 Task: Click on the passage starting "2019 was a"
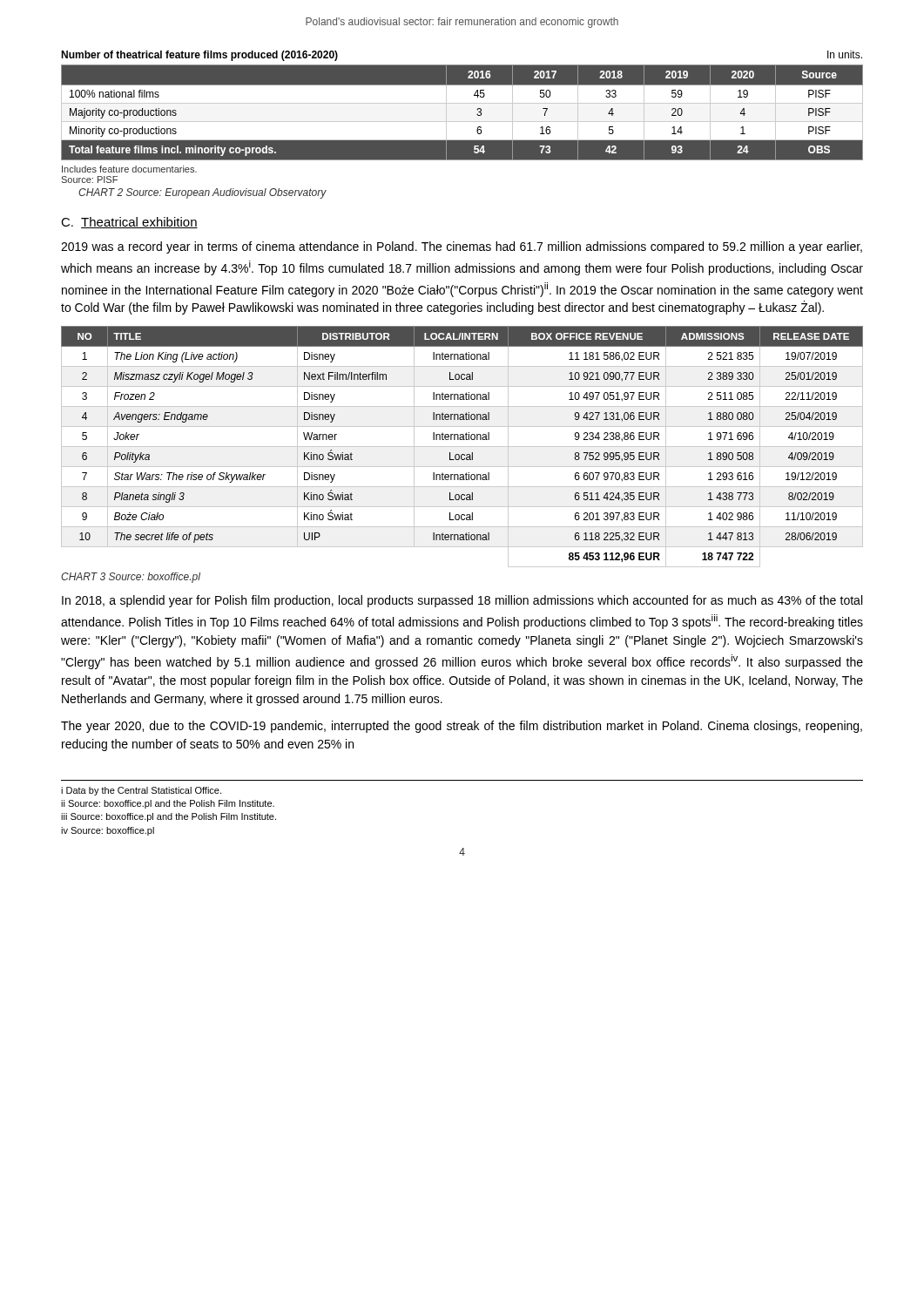pyautogui.click(x=462, y=277)
